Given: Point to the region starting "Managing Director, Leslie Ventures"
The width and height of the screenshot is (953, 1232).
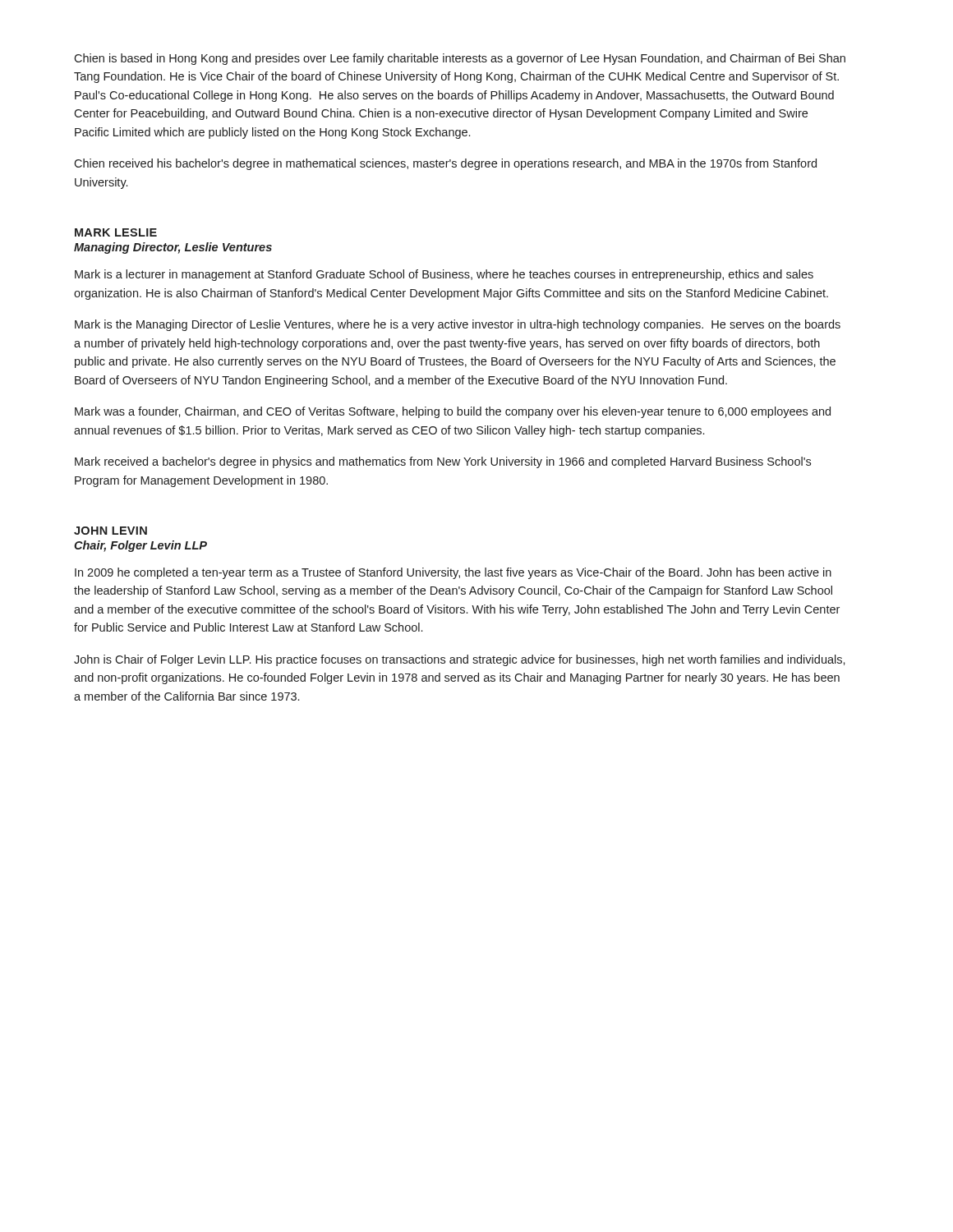Looking at the screenshot, I should [x=173, y=247].
